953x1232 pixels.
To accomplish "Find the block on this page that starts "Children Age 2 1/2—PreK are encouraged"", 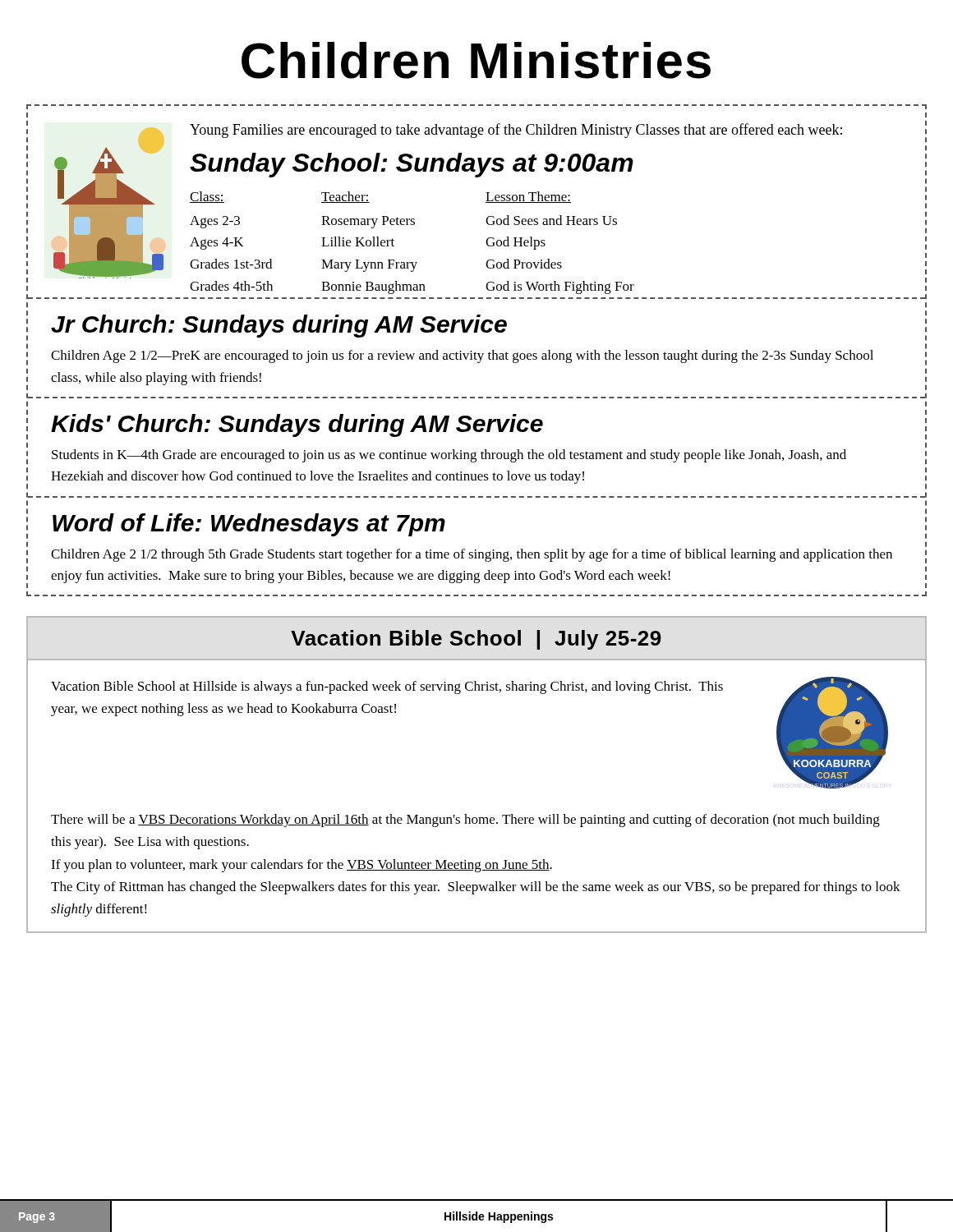I will pyautogui.click(x=476, y=367).
